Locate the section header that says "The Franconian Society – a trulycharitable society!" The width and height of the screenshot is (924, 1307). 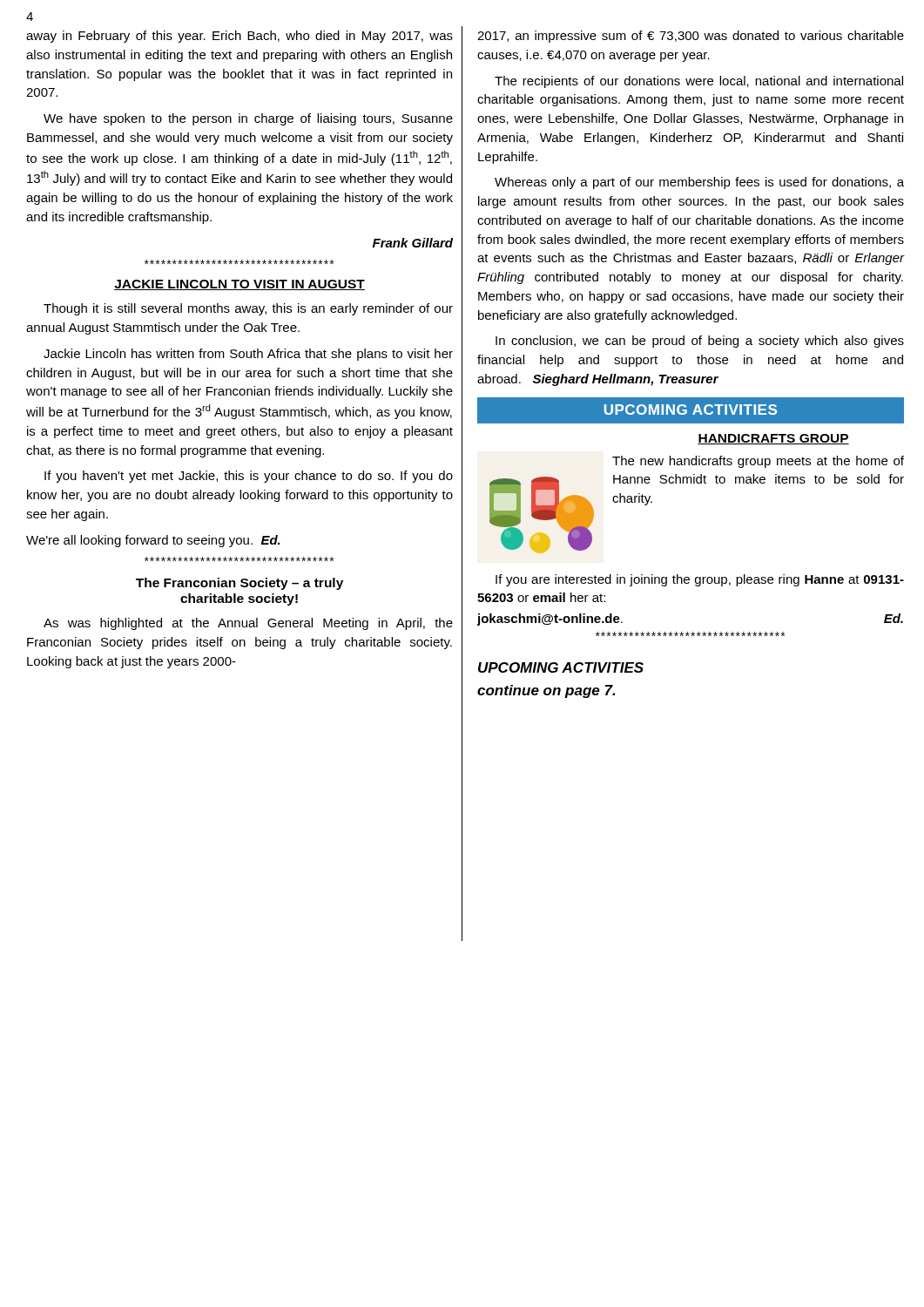pyautogui.click(x=240, y=591)
